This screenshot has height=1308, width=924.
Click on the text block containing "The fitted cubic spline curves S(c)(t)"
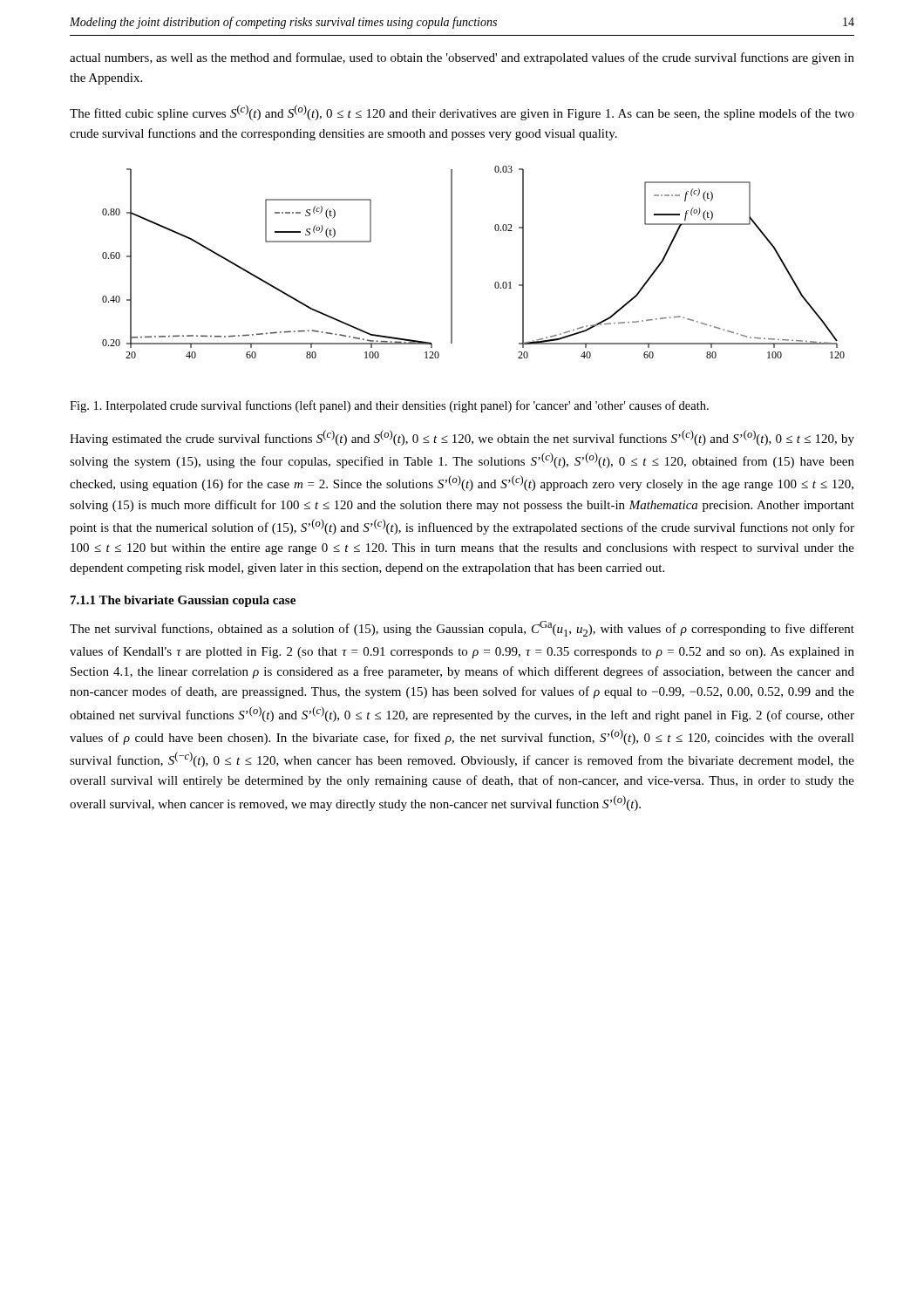pyautogui.click(x=462, y=122)
